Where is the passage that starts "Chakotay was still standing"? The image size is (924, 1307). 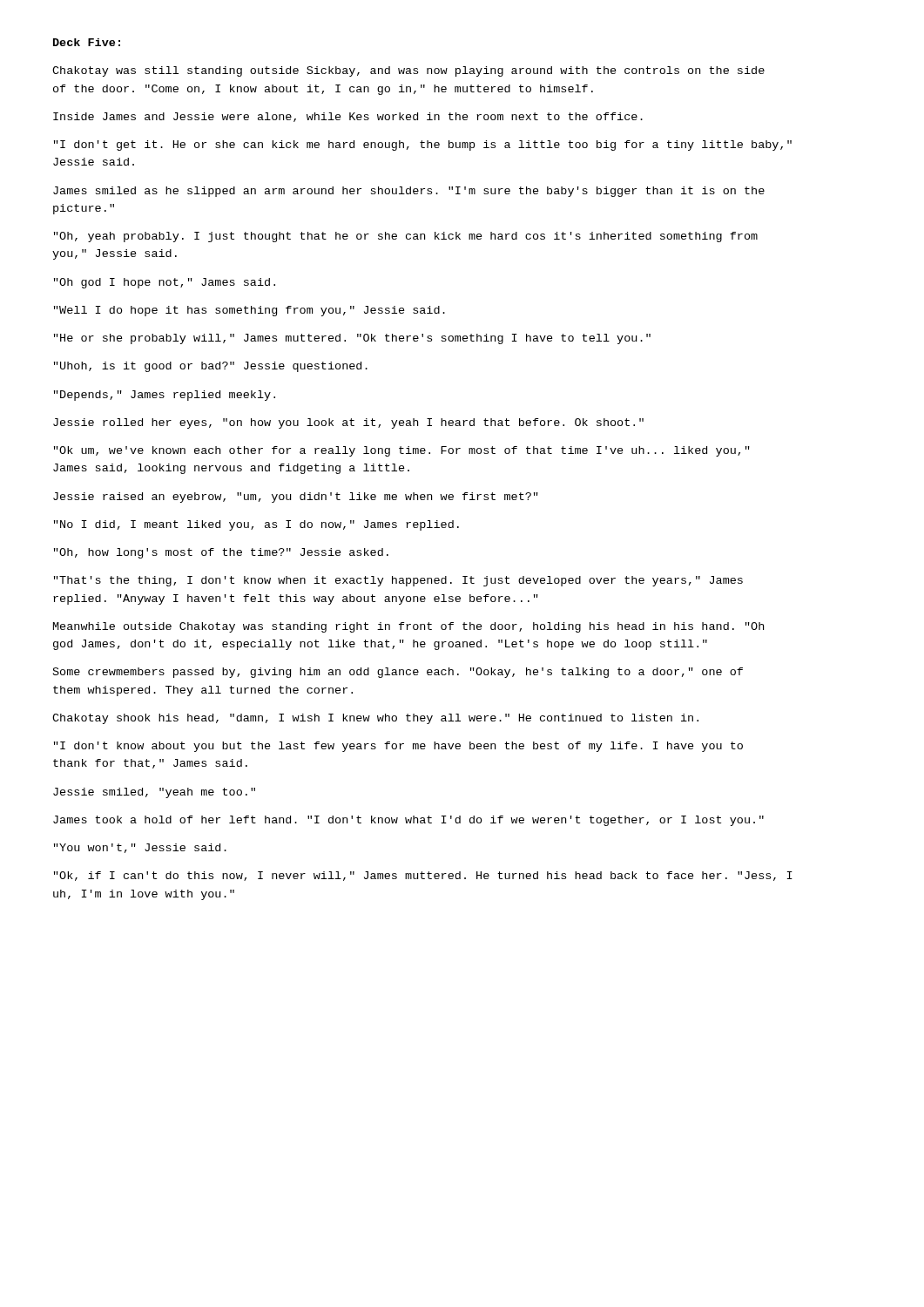pyautogui.click(x=409, y=80)
